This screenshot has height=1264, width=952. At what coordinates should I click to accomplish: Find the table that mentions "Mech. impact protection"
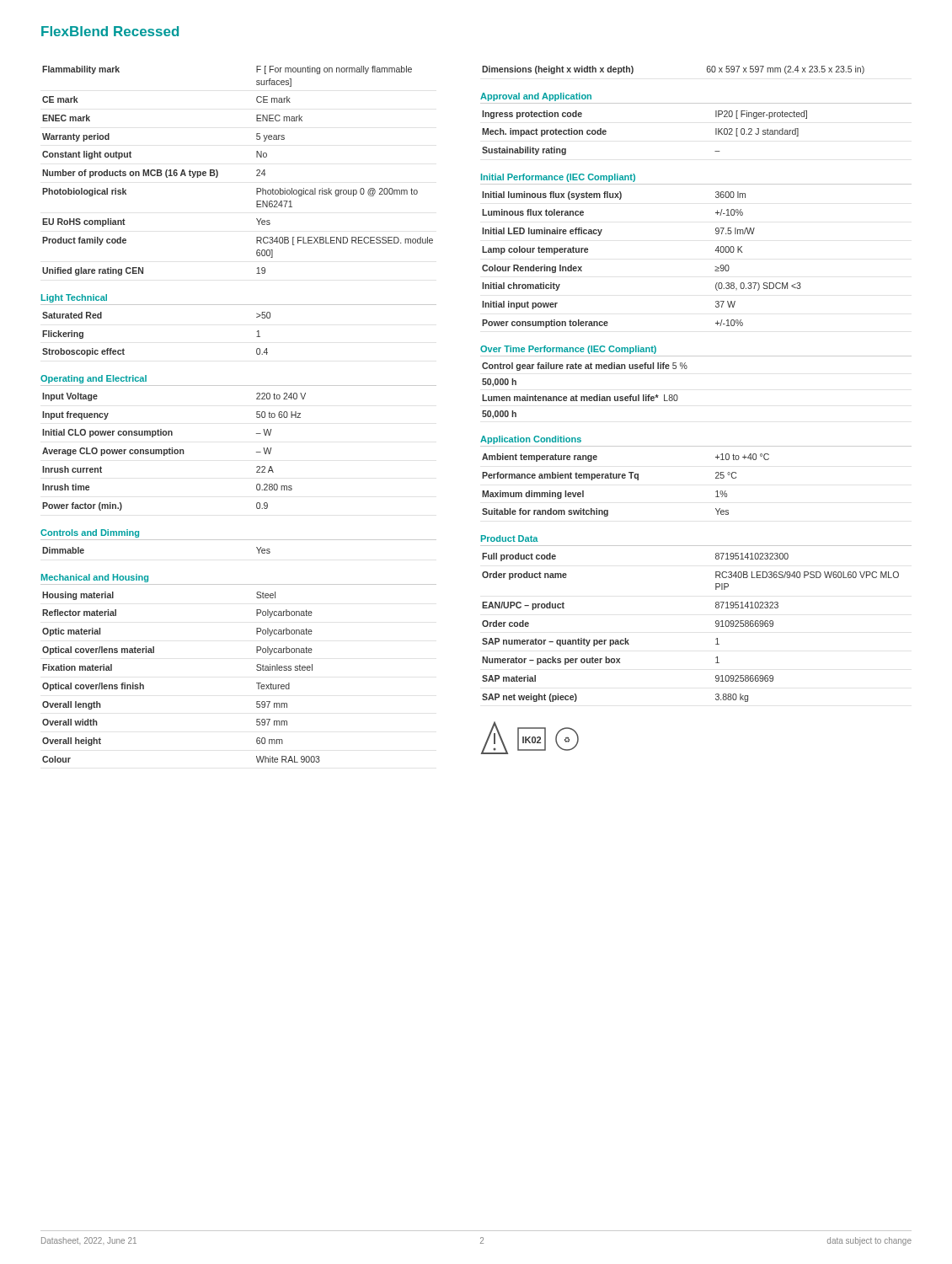point(696,132)
